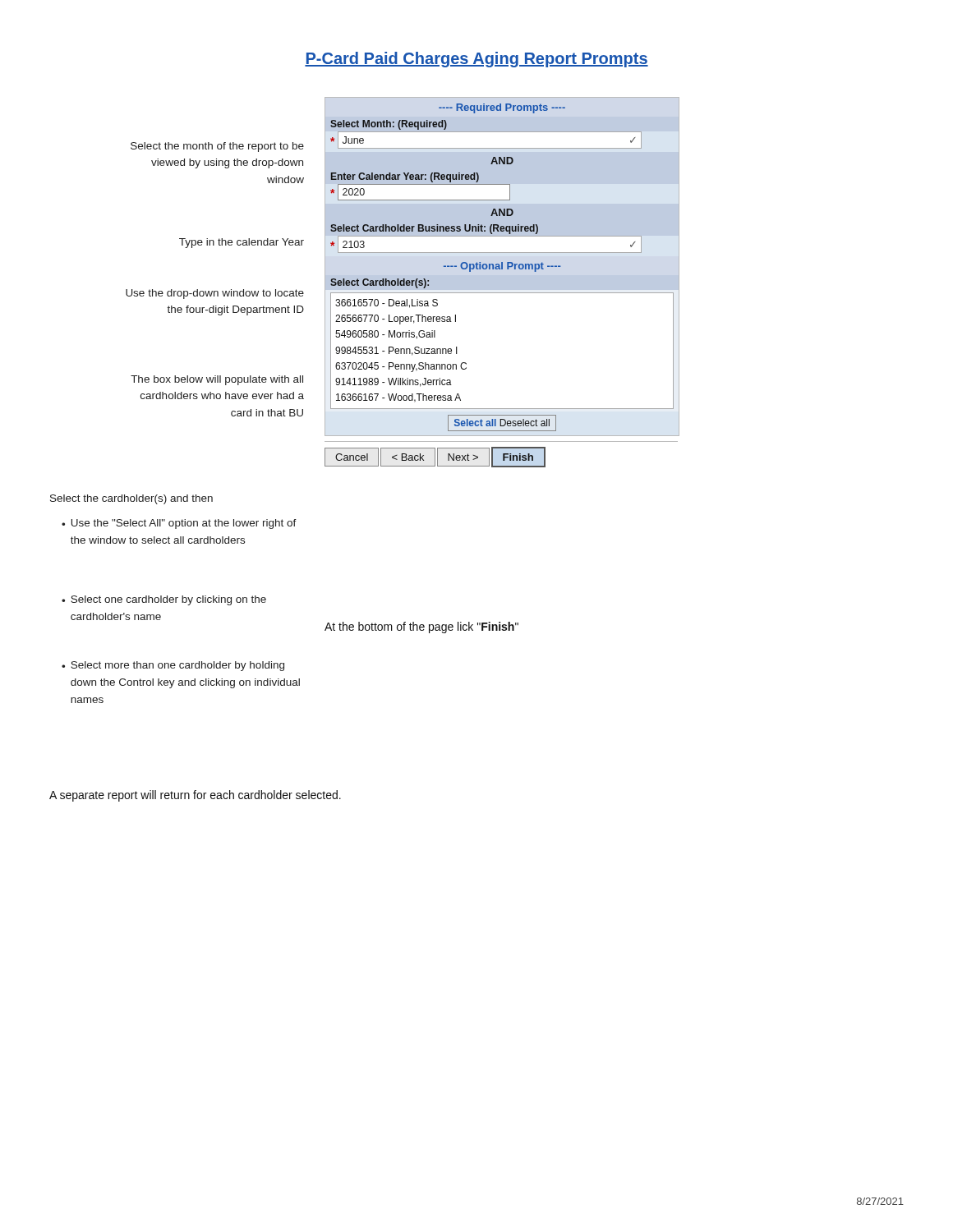Select the list item containing "• Select one cardholder by"
The width and height of the screenshot is (953, 1232).
[x=185, y=609]
